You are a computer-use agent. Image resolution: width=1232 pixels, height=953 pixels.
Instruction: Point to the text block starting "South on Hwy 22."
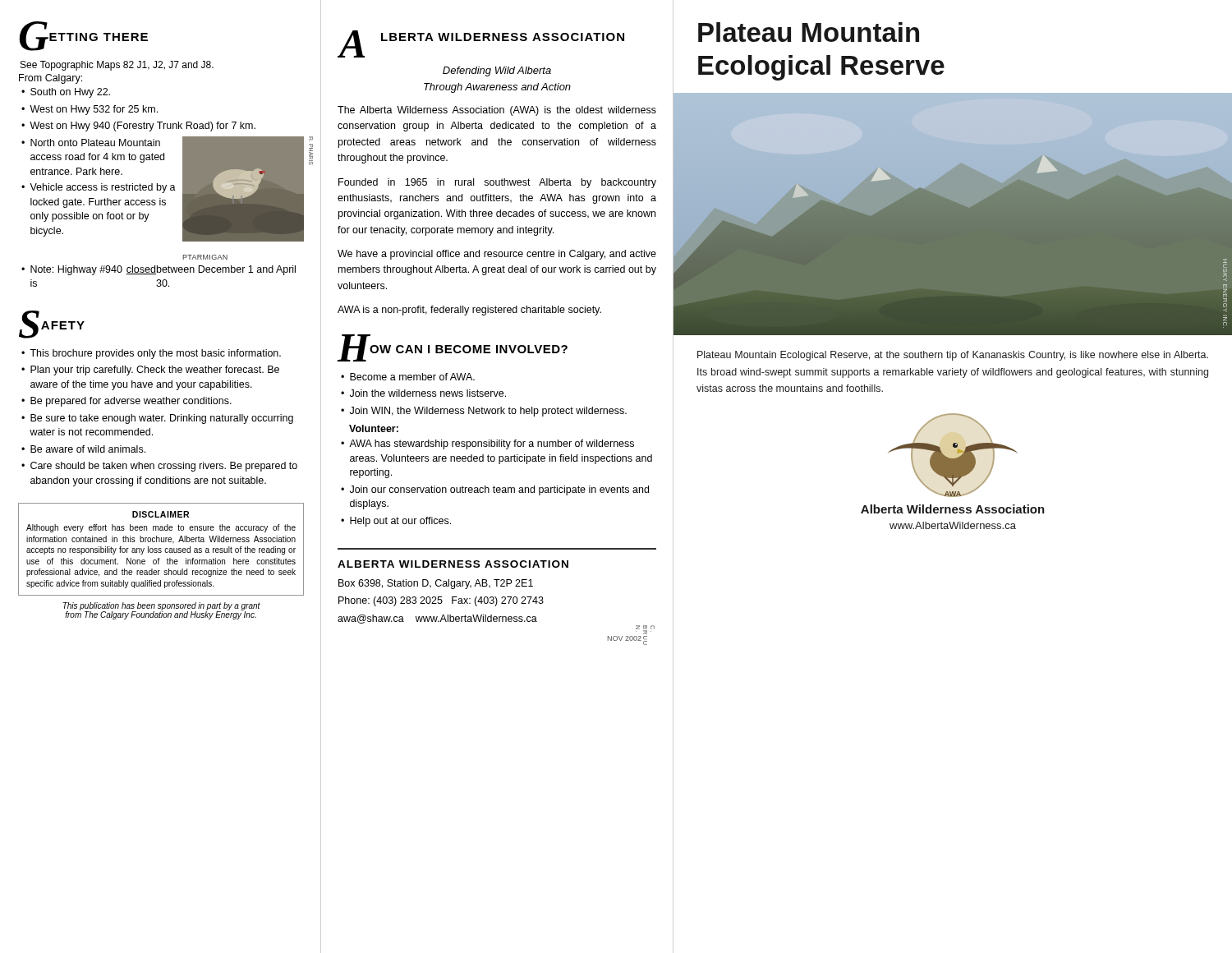70,92
